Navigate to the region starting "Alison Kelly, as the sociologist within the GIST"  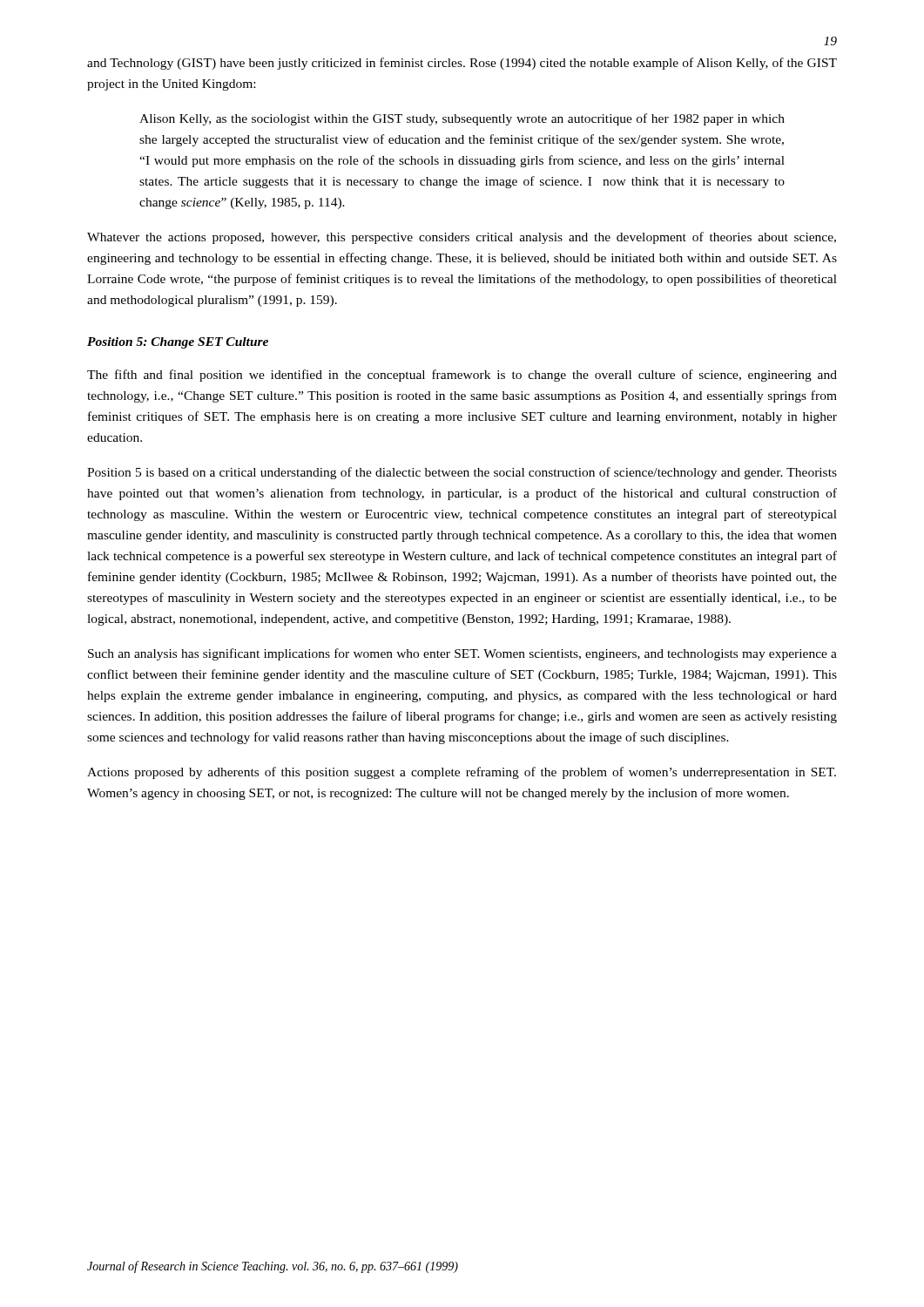462,160
